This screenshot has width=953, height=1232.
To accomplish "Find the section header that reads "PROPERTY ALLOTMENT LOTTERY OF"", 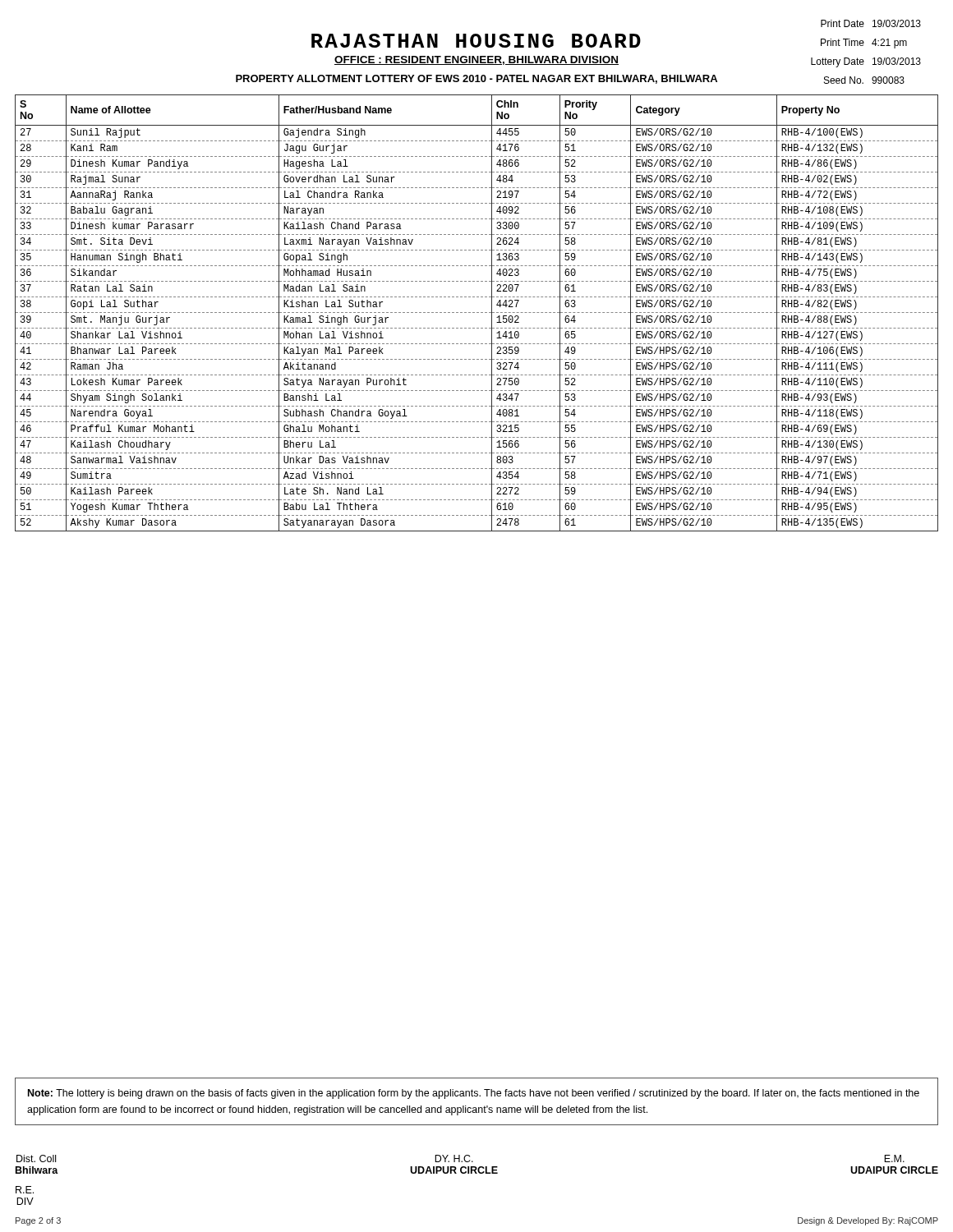I will coord(476,78).
